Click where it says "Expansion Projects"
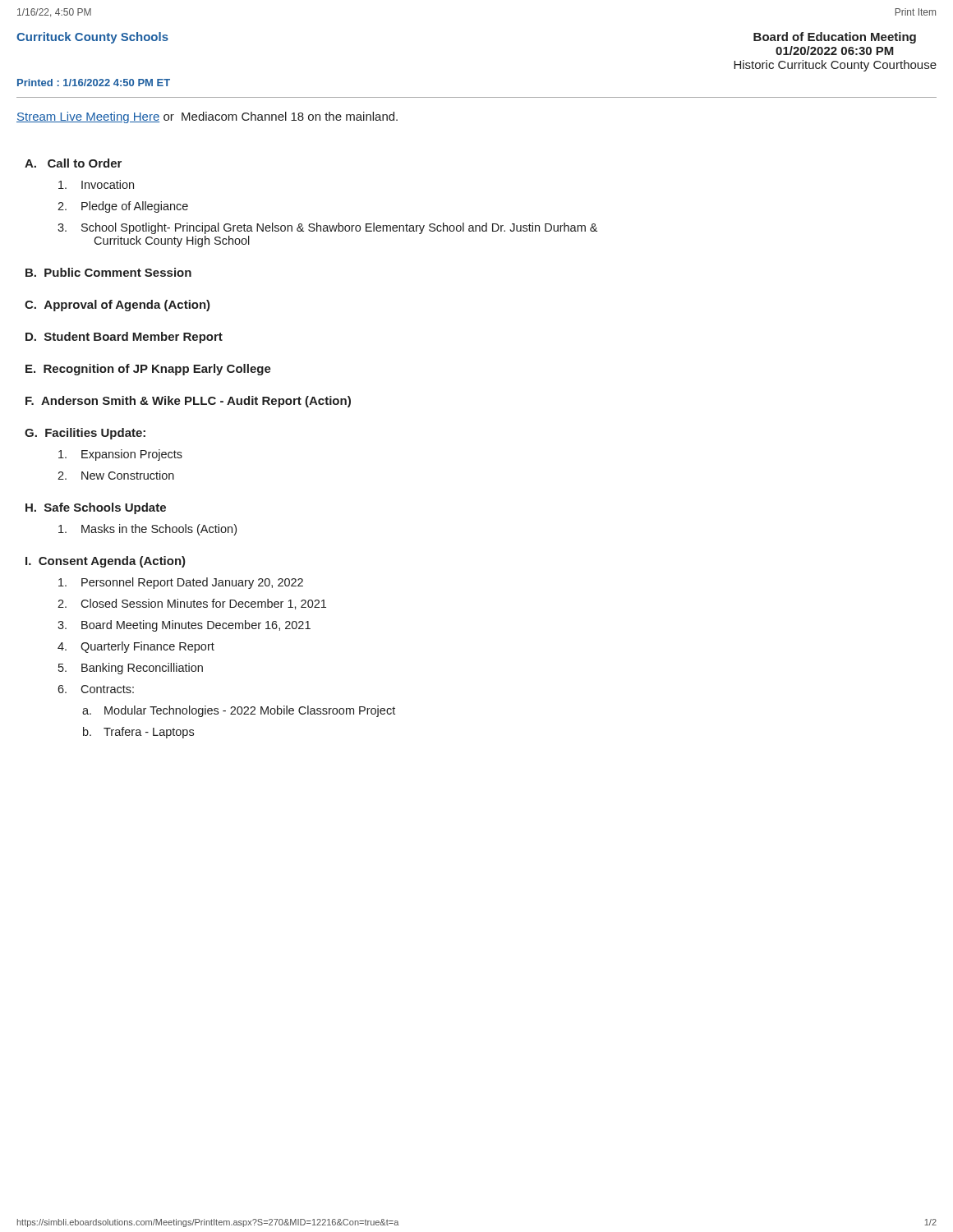The width and height of the screenshot is (953, 1232). [120, 454]
